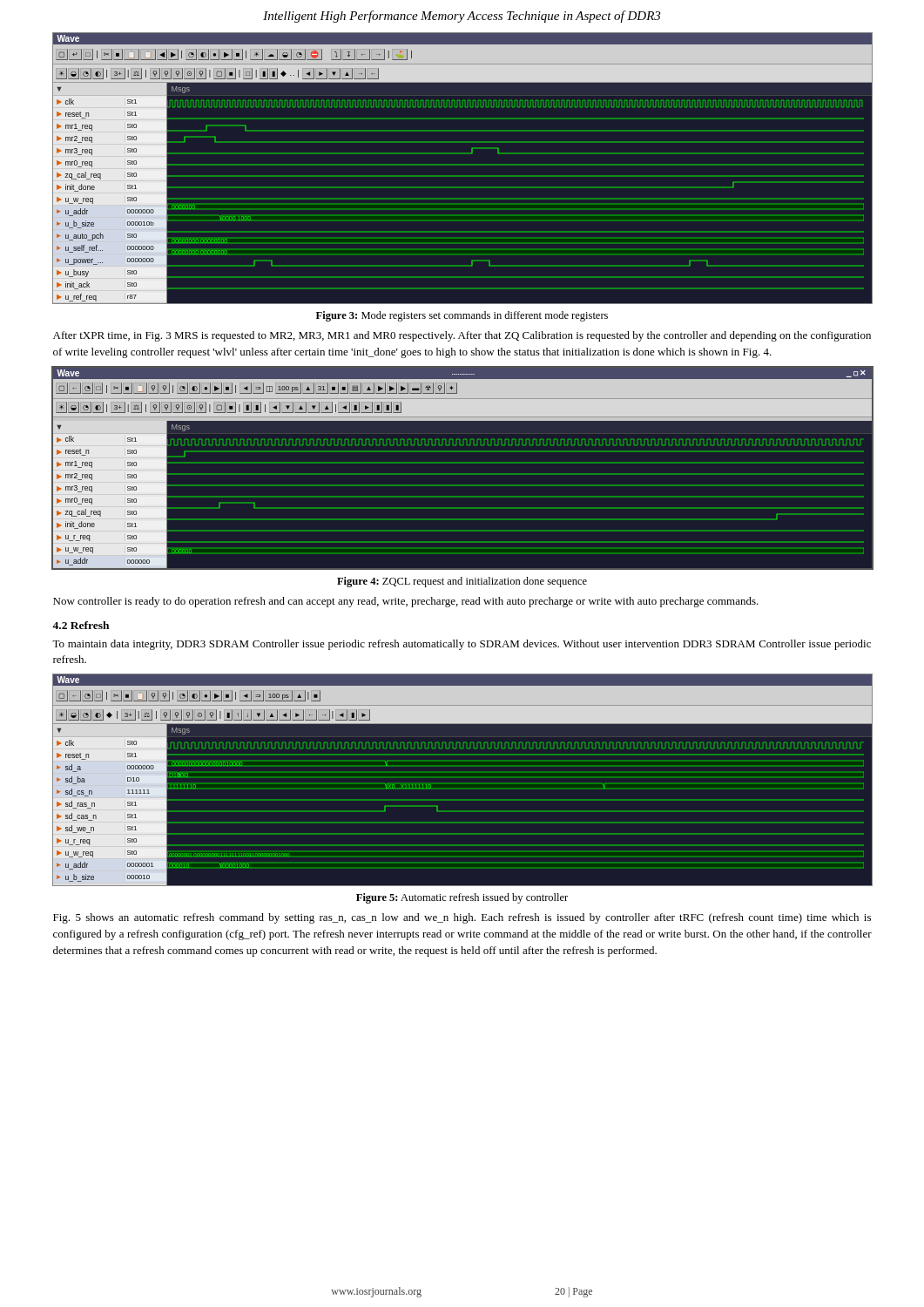Navigate to the region starting "After tXPR time, in Fig. 3 MRS"
This screenshot has width=924, height=1307.
[x=462, y=343]
